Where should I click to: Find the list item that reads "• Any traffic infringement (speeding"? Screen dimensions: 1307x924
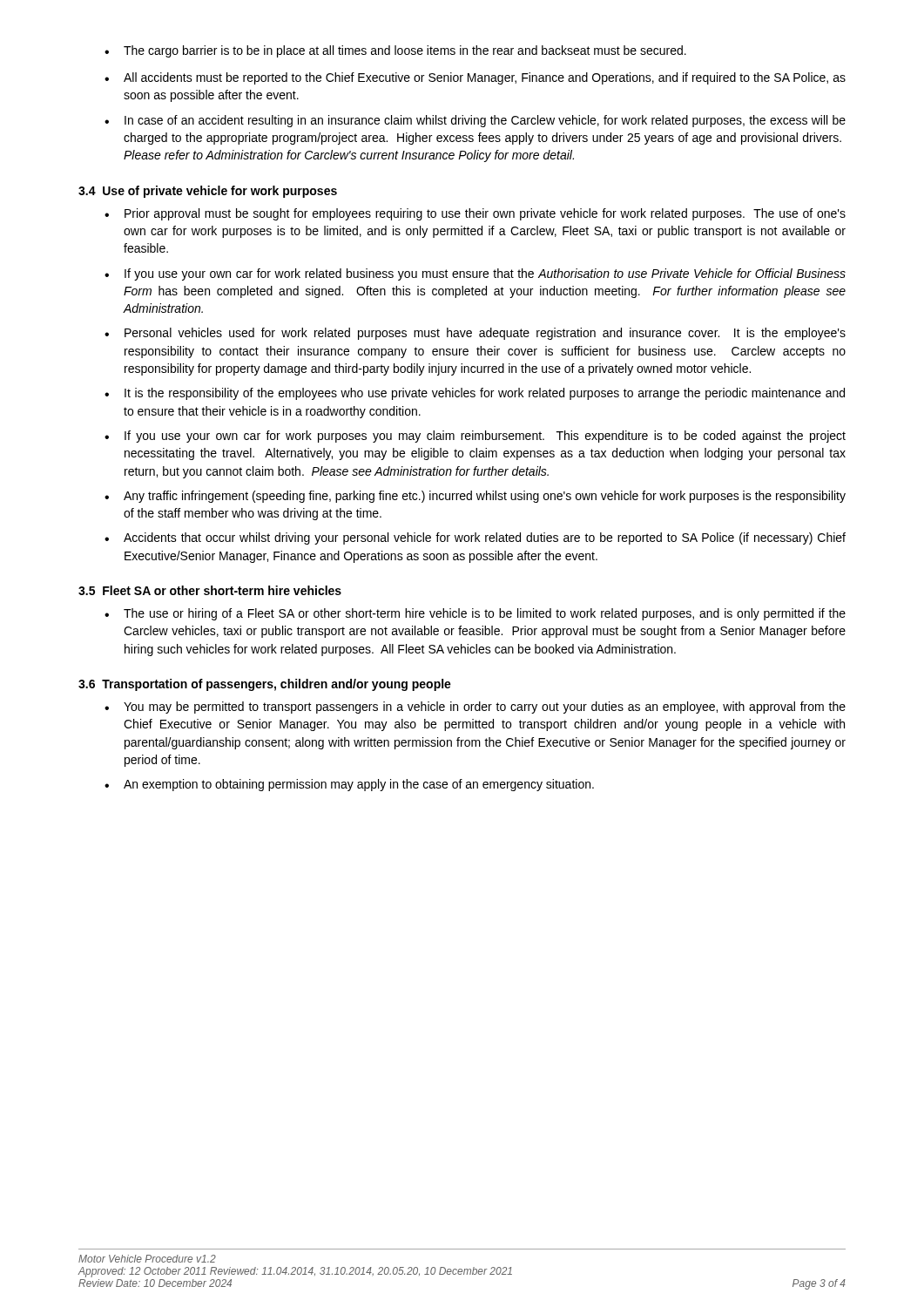475,505
